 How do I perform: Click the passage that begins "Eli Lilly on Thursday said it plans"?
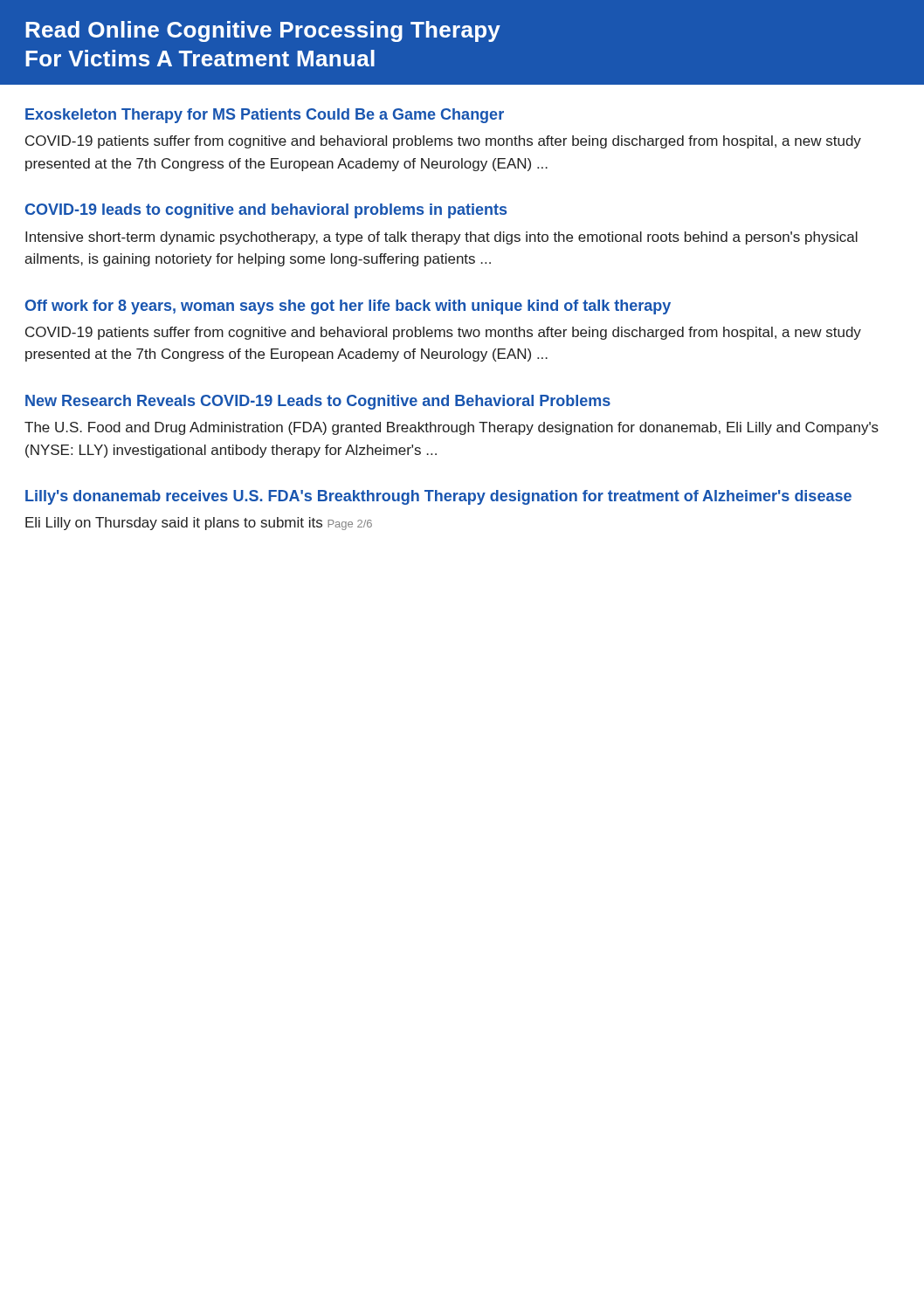[198, 523]
